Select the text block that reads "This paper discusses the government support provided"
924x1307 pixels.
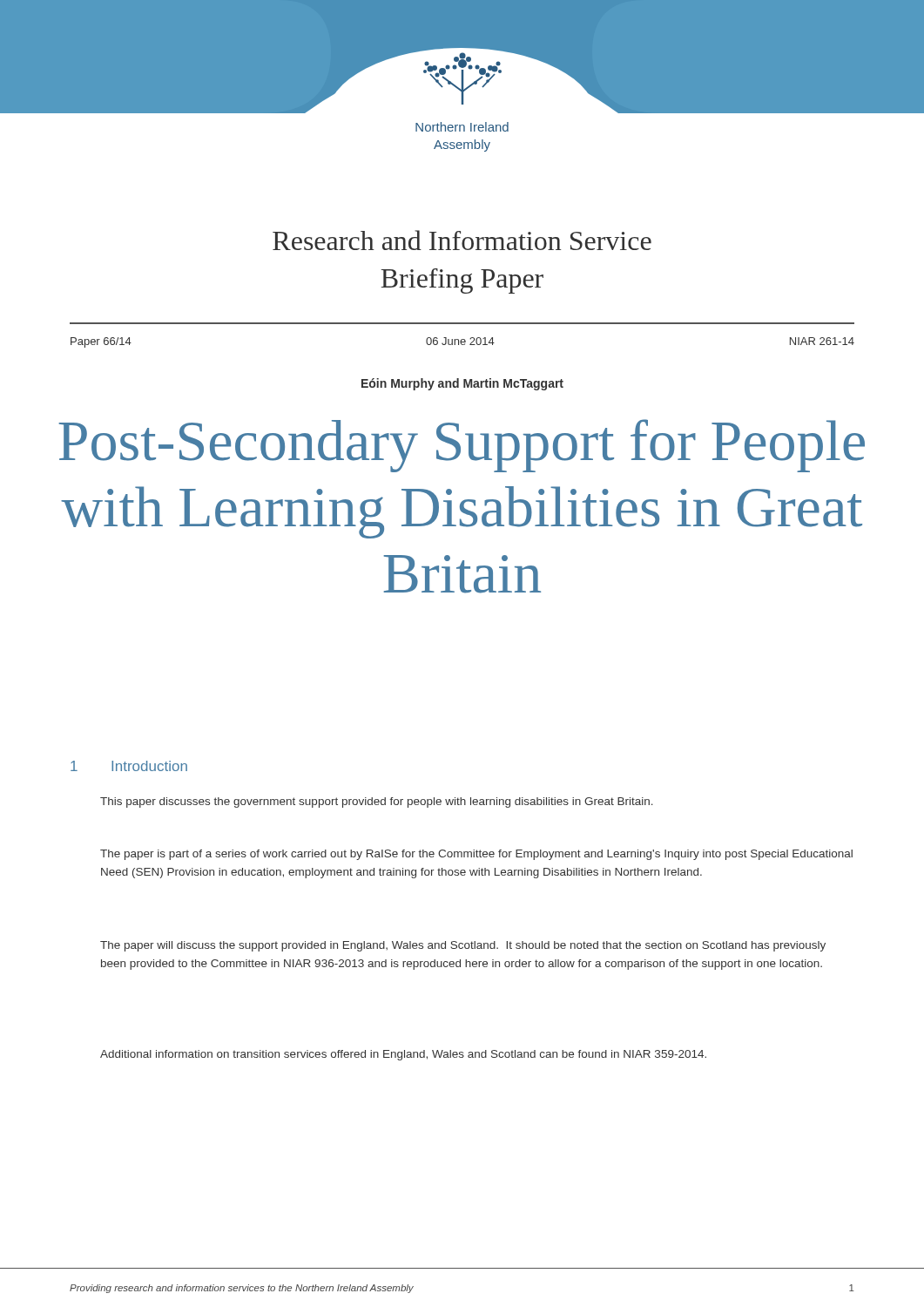click(x=377, y=801)
